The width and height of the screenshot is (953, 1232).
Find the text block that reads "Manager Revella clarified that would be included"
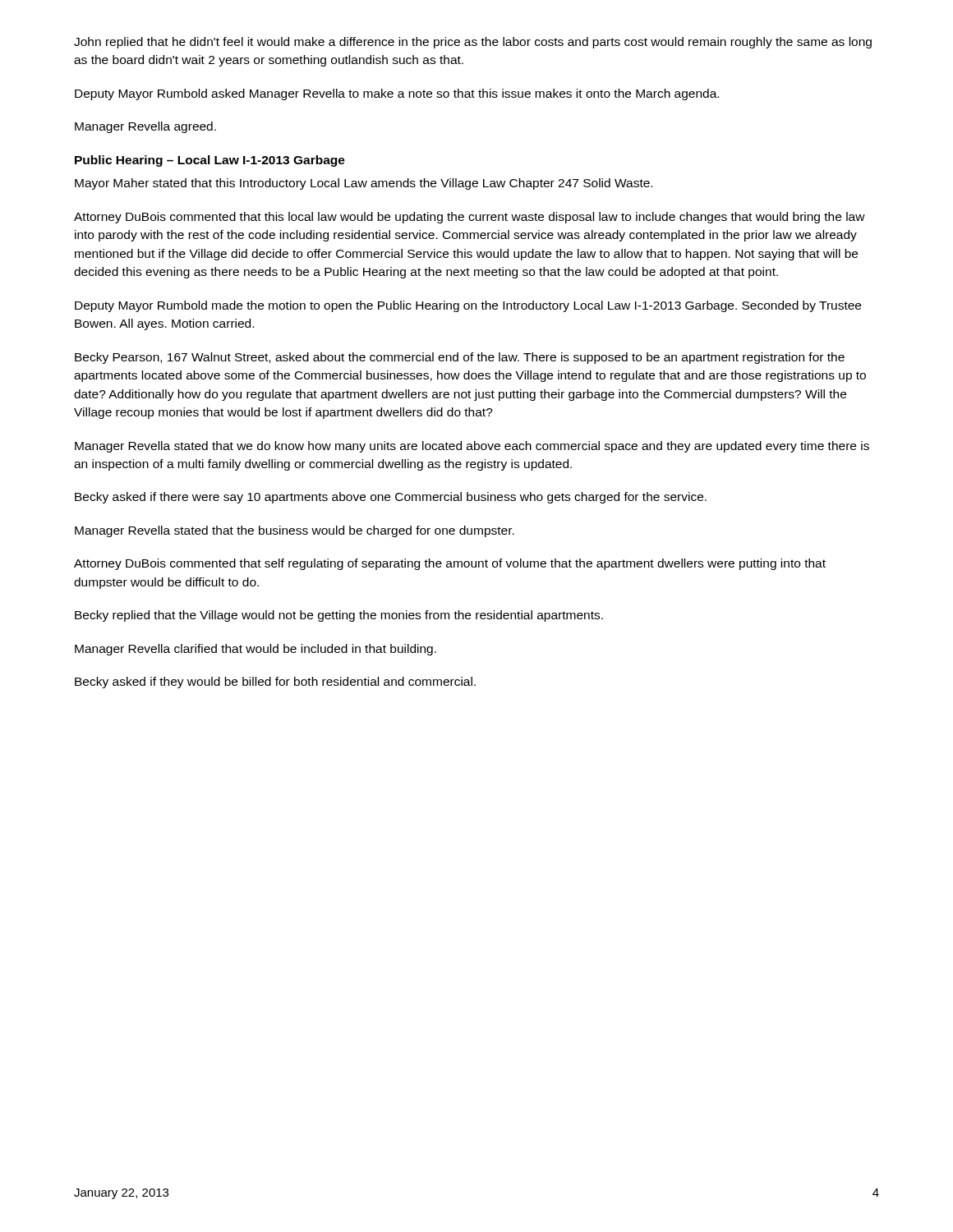pyautogui.click(x=255, y=648)
